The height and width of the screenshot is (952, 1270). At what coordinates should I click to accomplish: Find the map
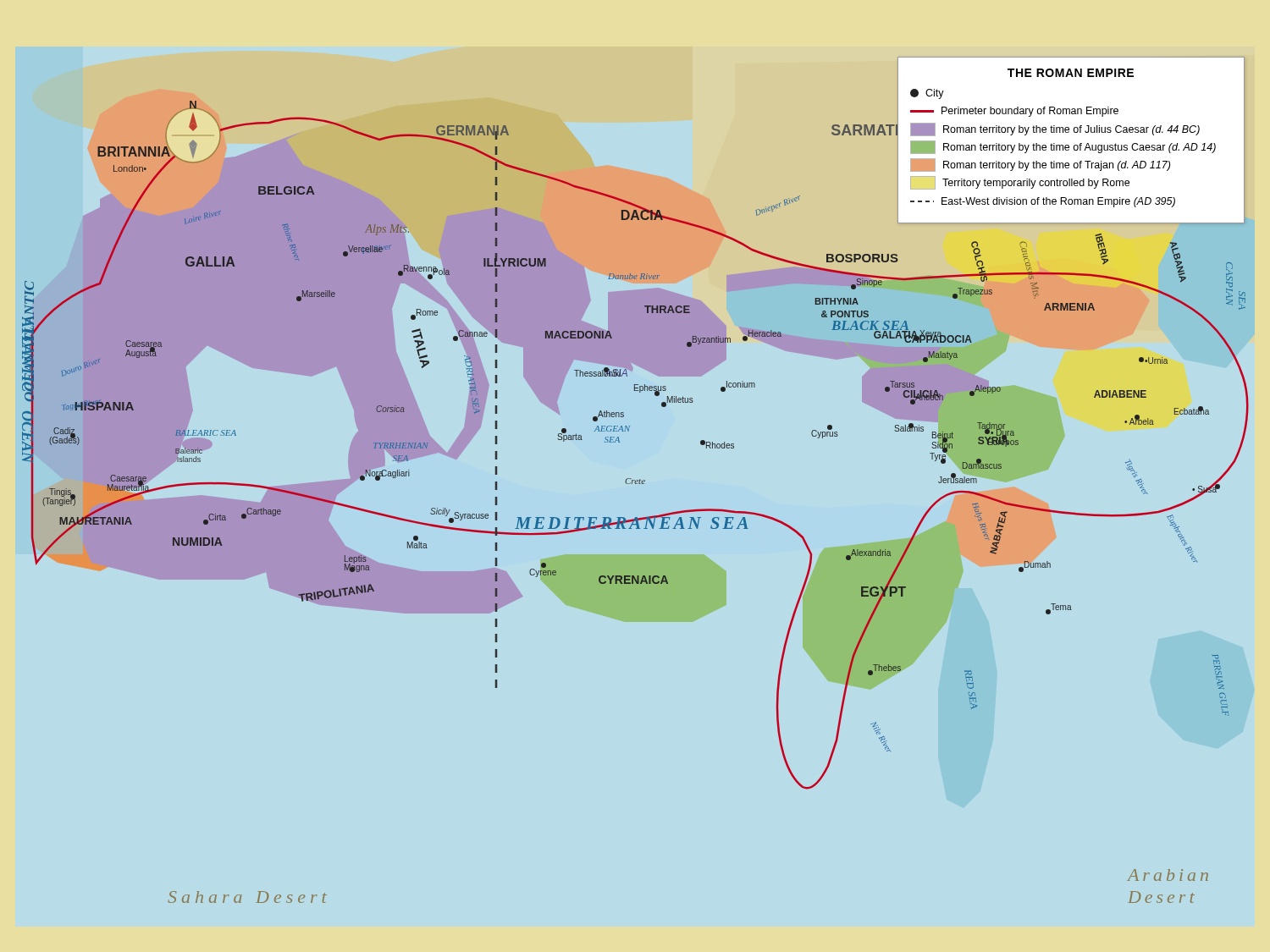635,487
